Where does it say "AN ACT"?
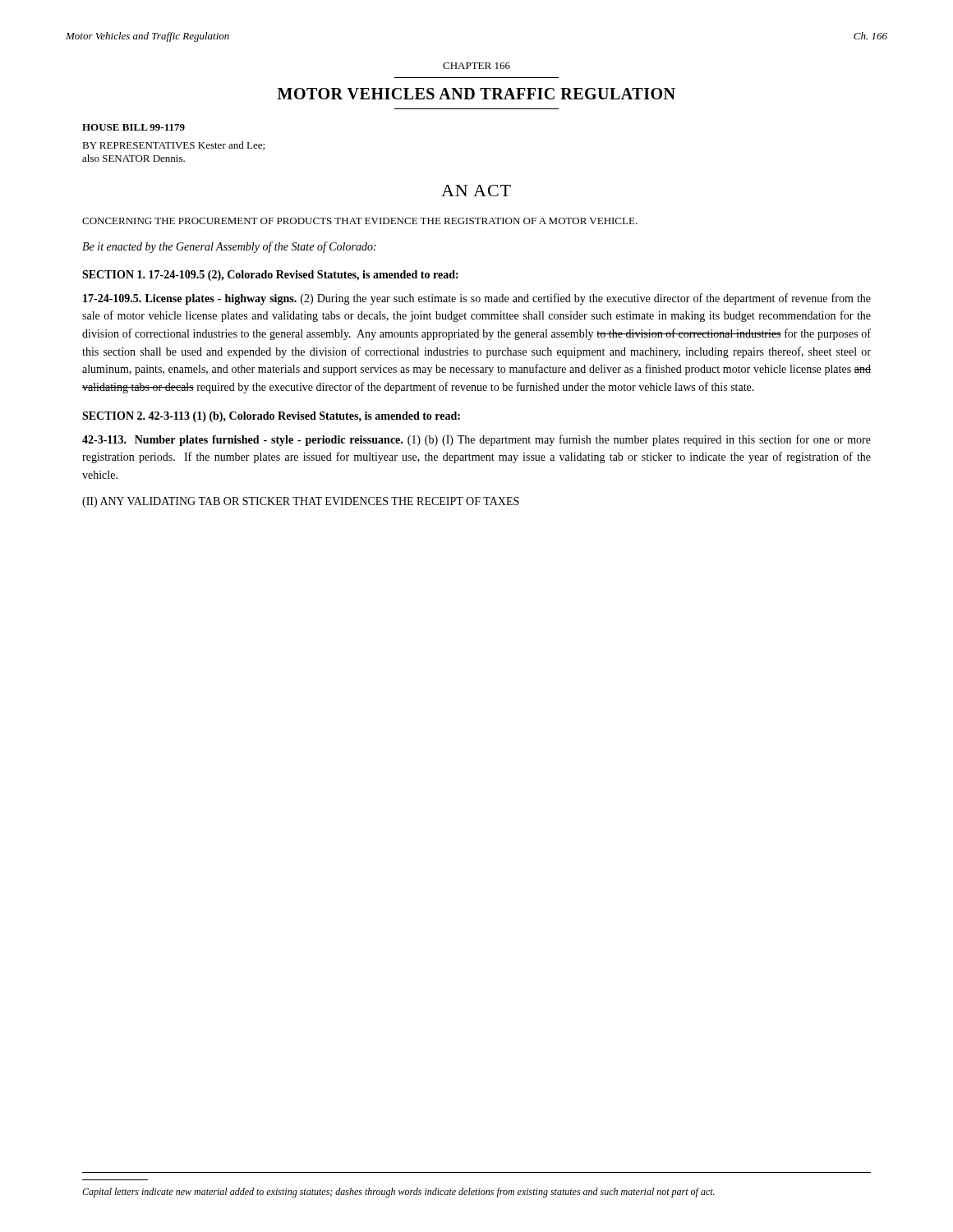Viewport: 953px width, 1232px height. coord(476,190)
